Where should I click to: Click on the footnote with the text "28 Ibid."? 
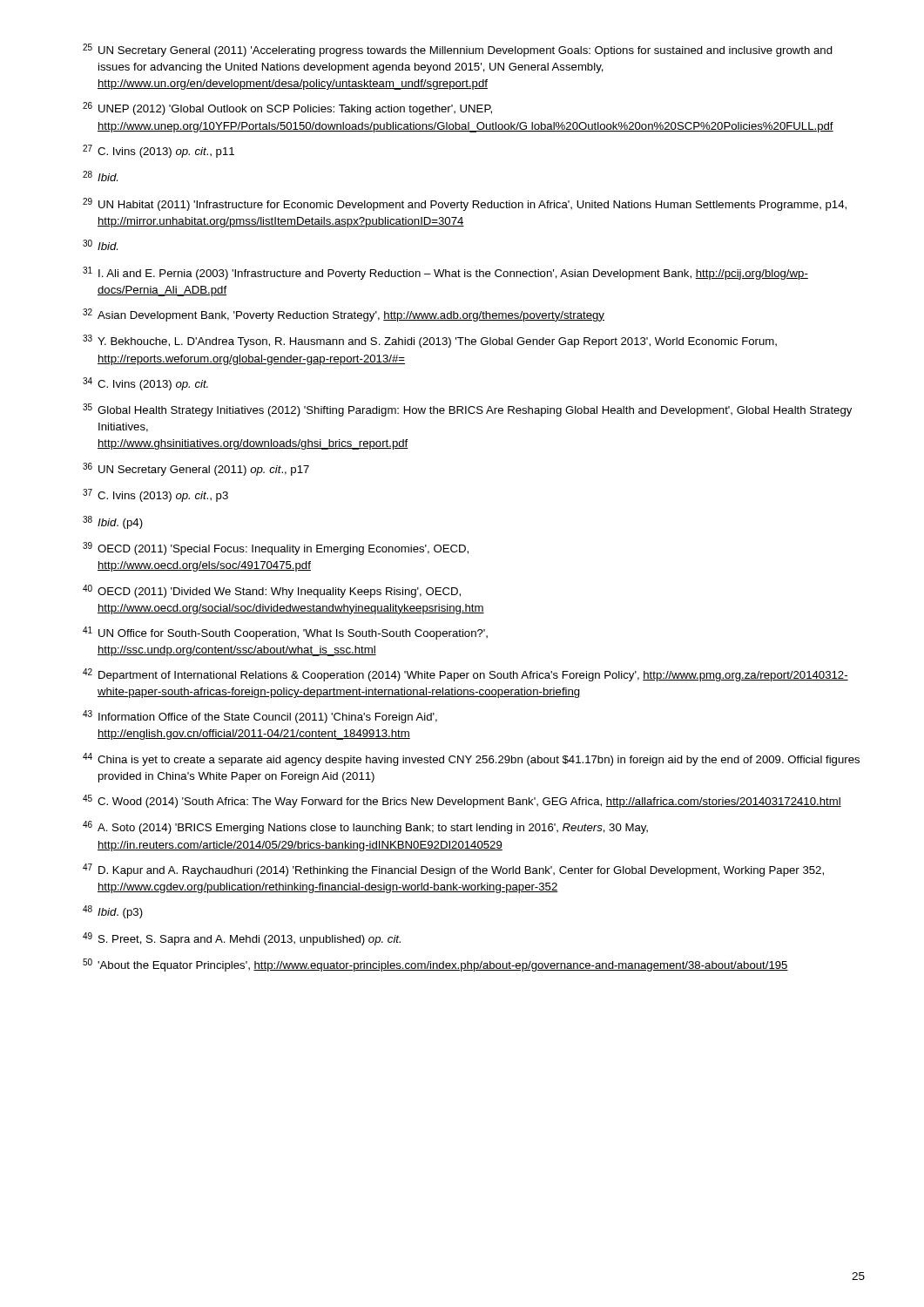100,176
